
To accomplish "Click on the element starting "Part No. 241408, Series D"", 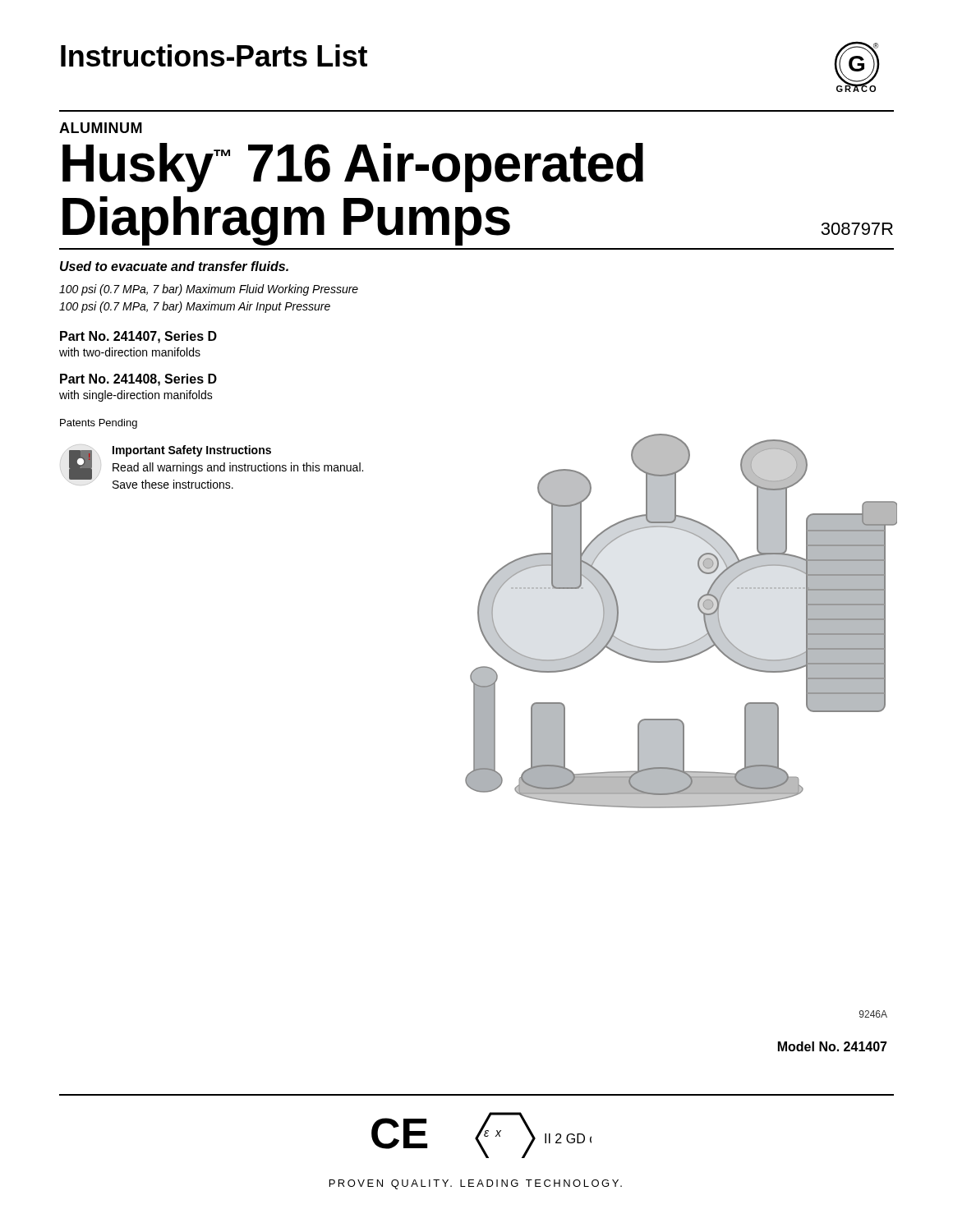I will (x=138, y=379).
